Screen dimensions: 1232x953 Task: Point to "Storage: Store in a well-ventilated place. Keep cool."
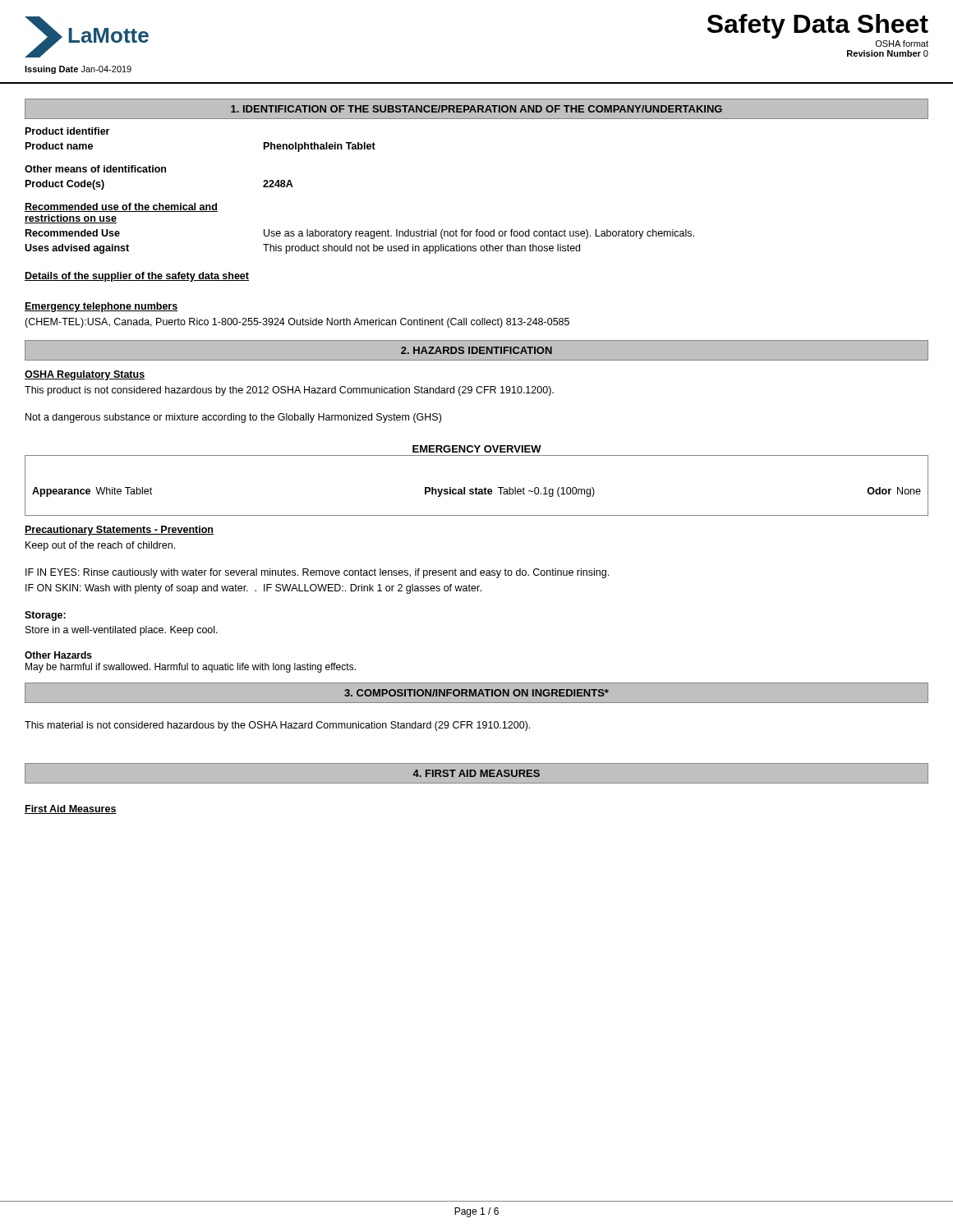coord(45,616)
